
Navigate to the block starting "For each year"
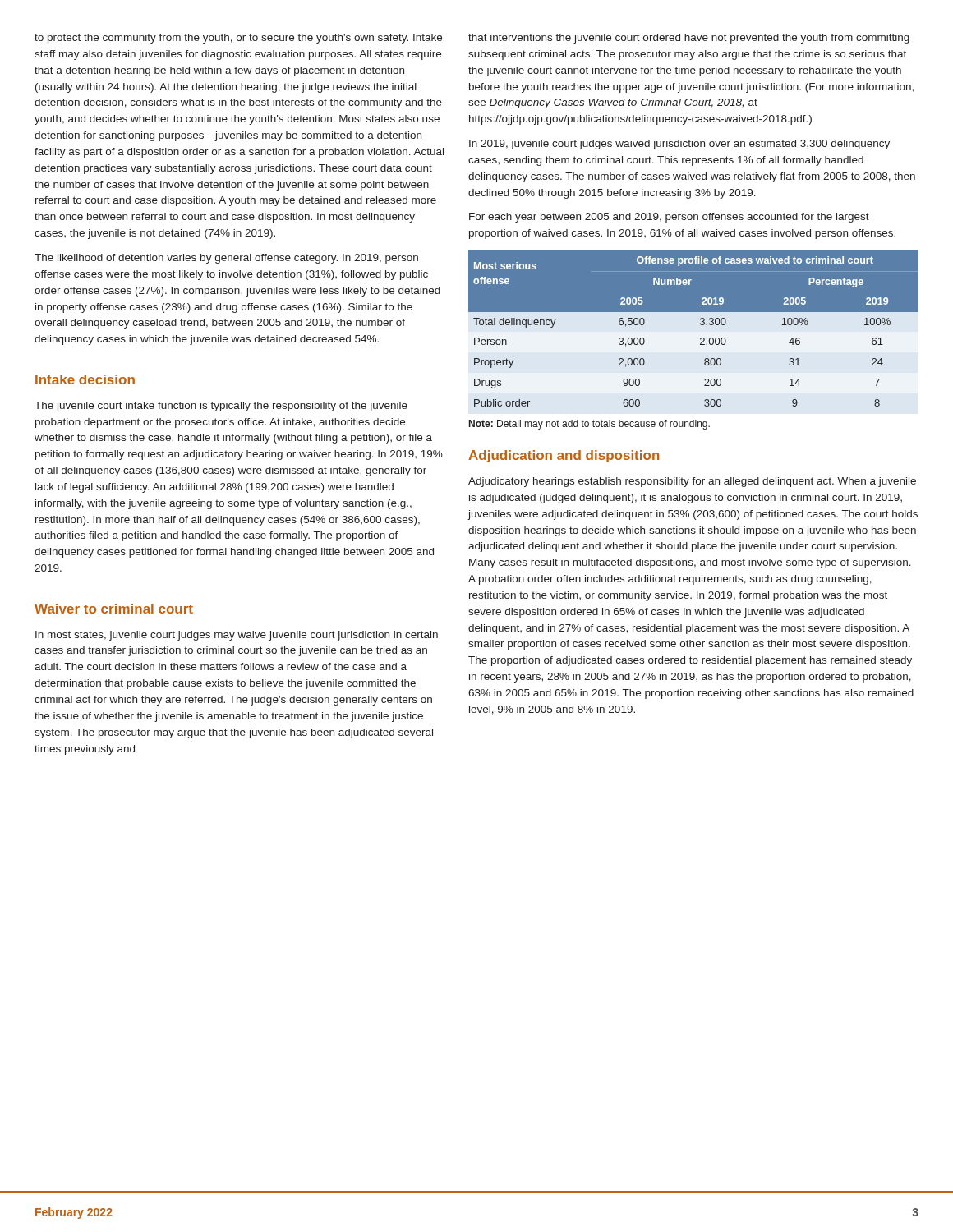693,225
